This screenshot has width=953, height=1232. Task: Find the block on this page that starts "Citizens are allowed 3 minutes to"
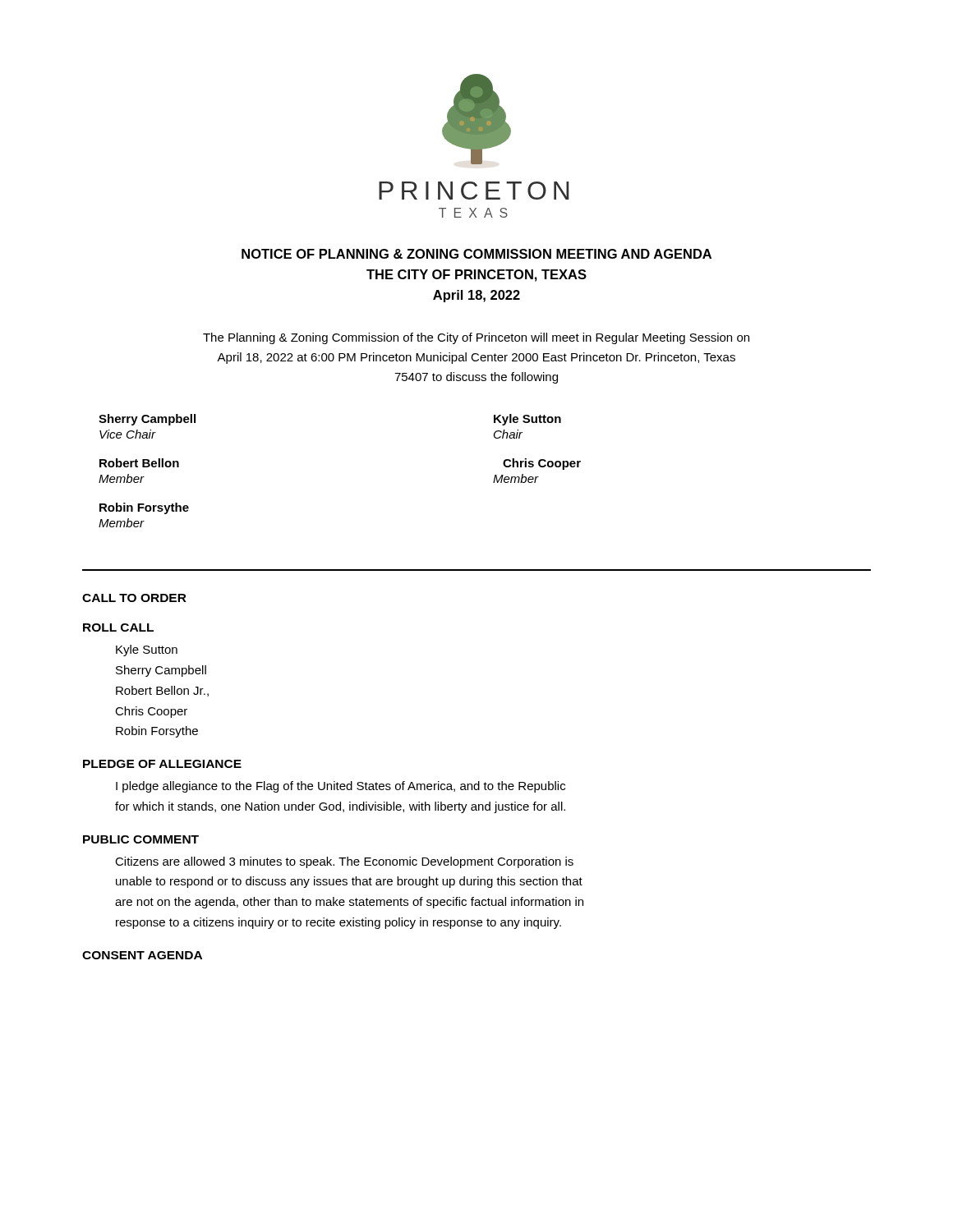(350, 891)
